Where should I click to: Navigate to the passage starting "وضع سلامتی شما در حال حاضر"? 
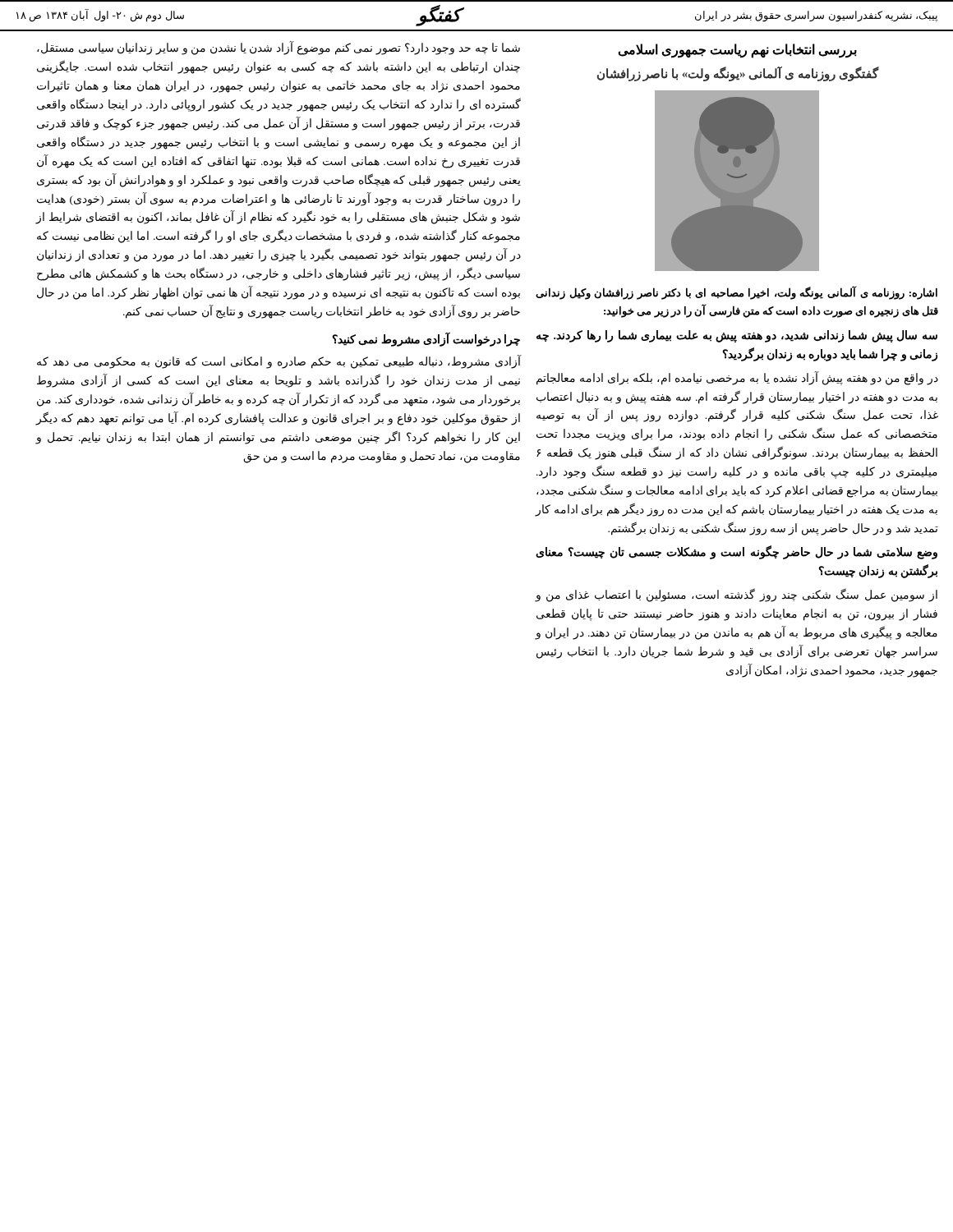point(737,563)
